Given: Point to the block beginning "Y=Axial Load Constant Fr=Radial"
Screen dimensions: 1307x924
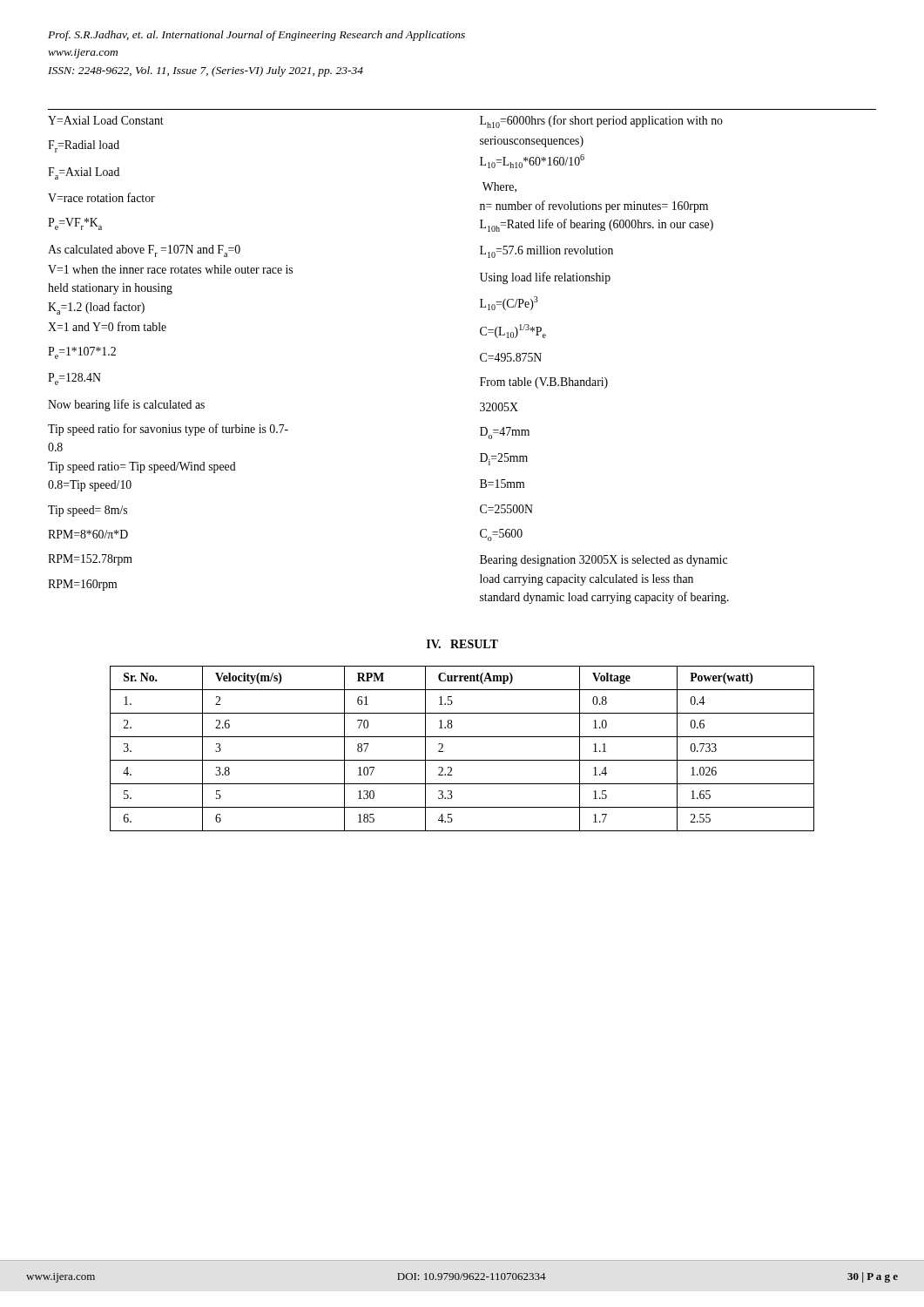Looking at the screenshot, I should (106, 120).
